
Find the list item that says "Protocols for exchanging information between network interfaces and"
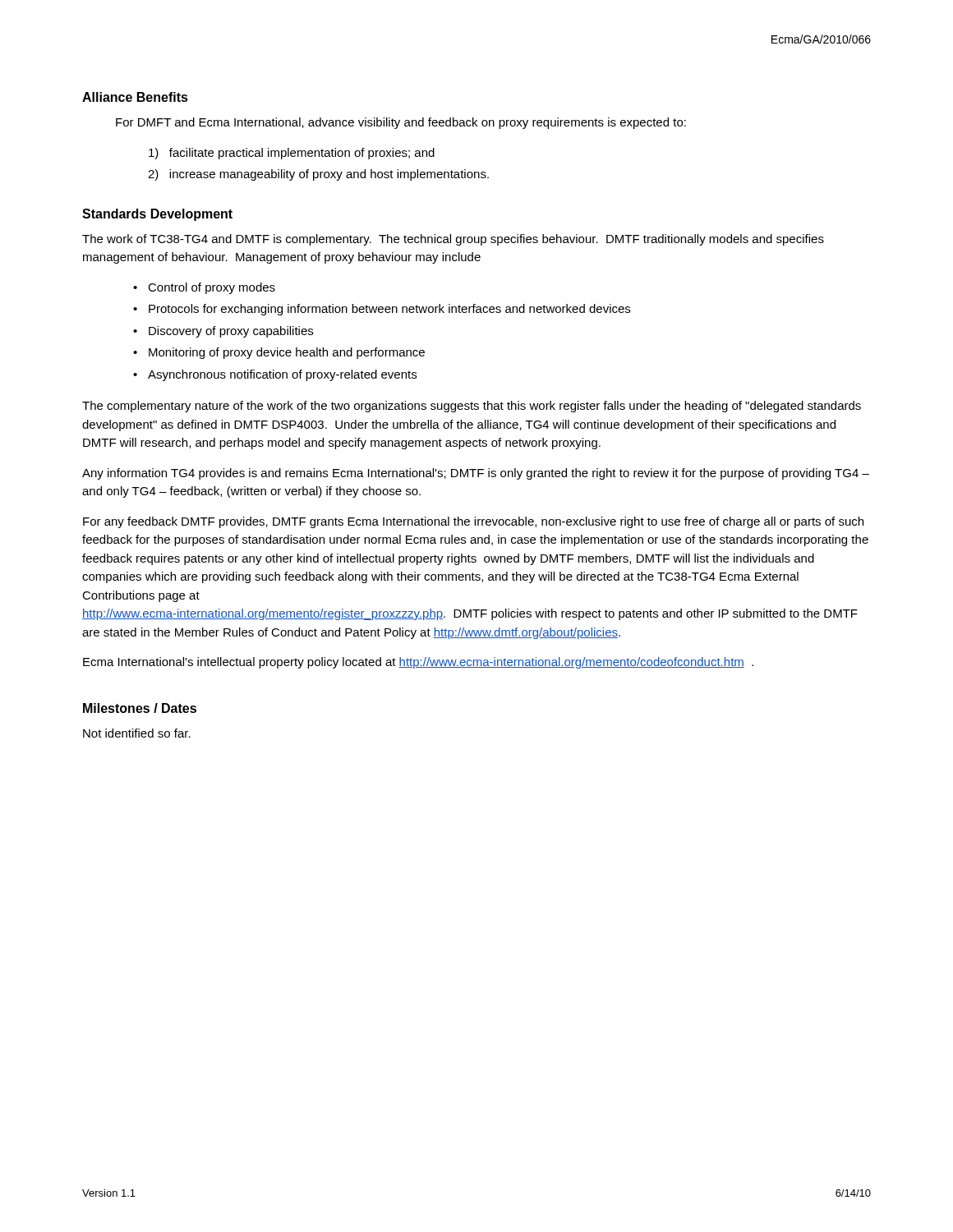[x=389, y=308]
